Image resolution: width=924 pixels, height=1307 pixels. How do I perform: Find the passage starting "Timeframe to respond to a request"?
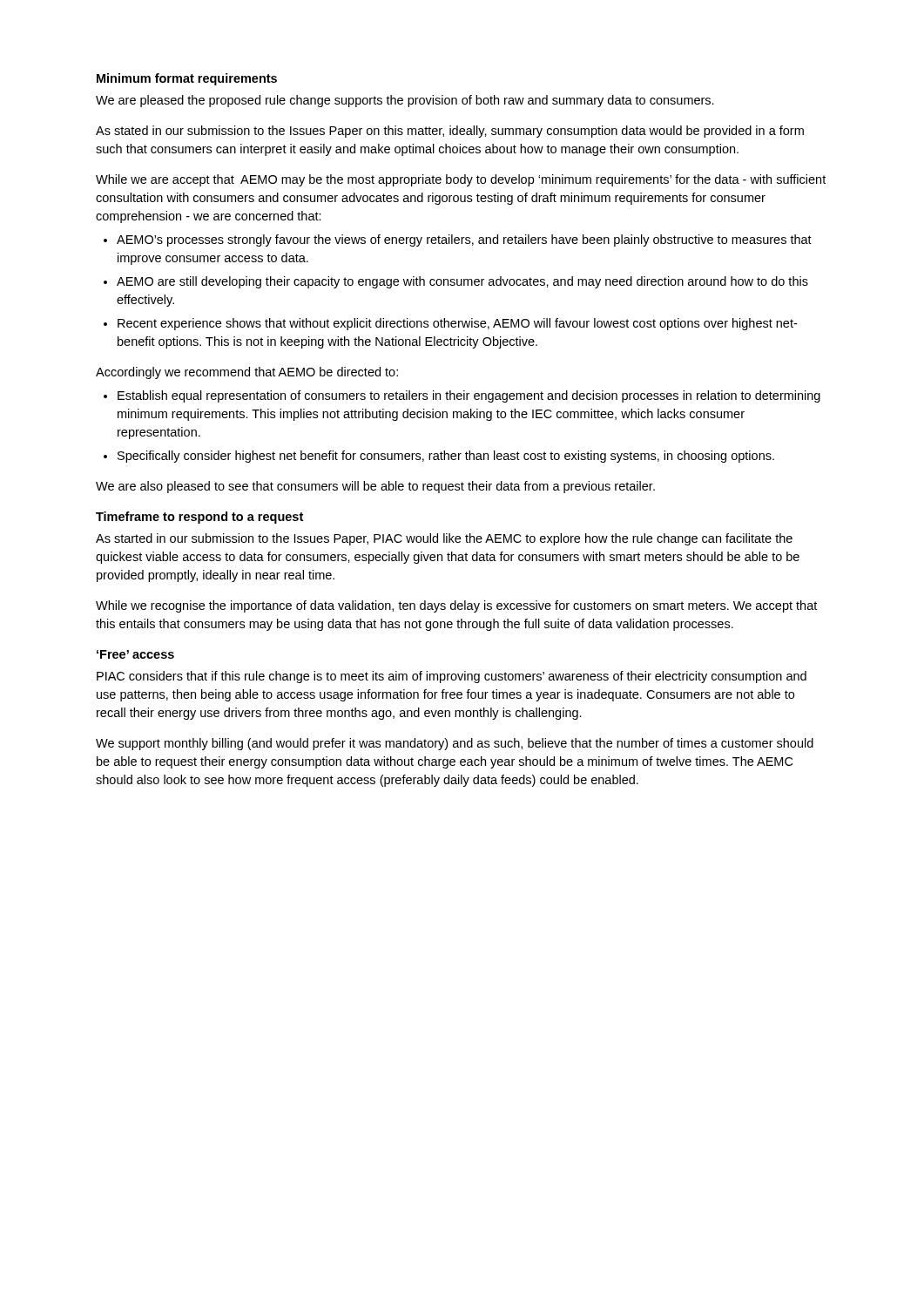200,517
